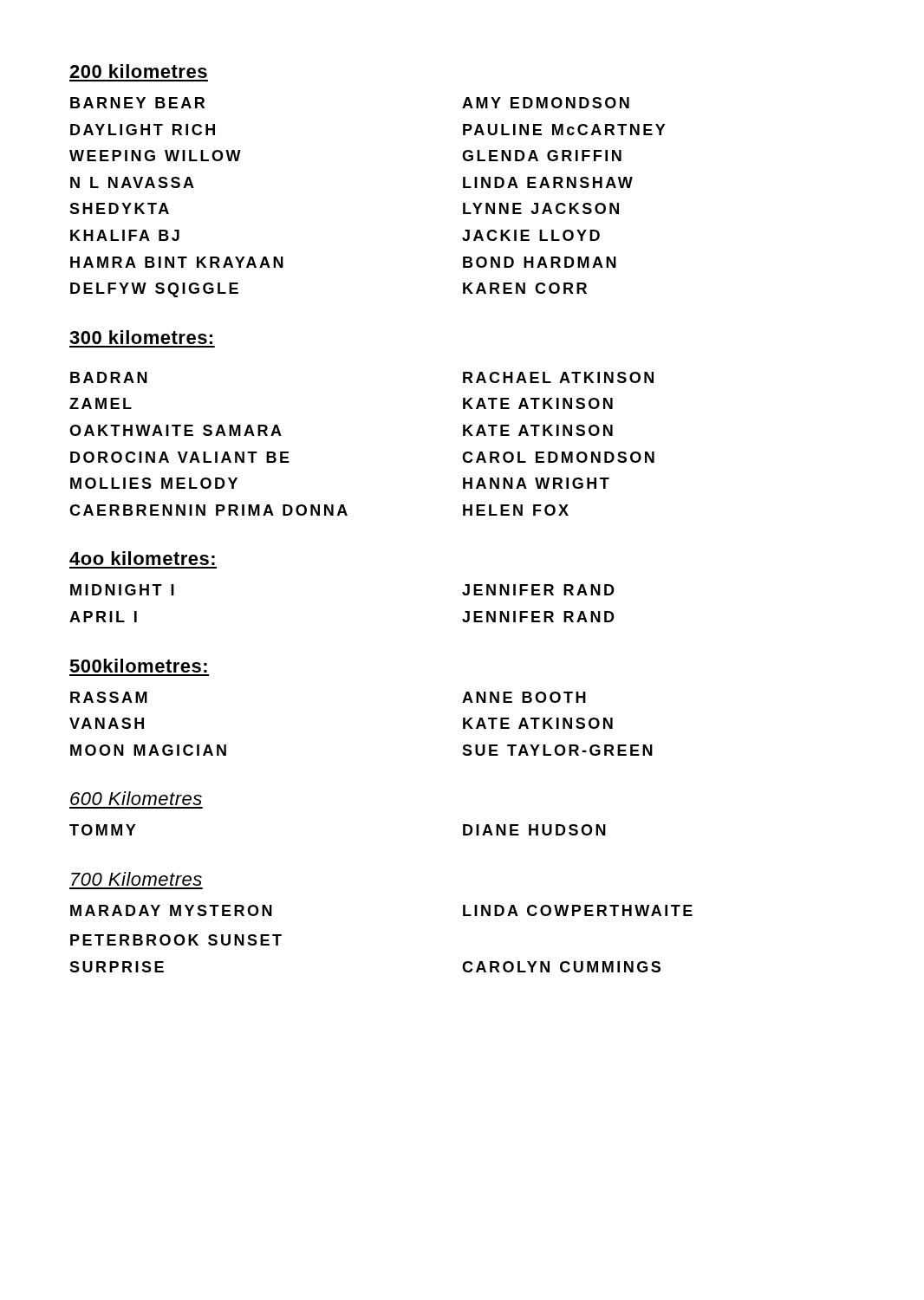The image size is (924, 1300).
Task: Locate the list item that says "SHEDYKTALYNNE JACKSON"
Action: (462, 209)
